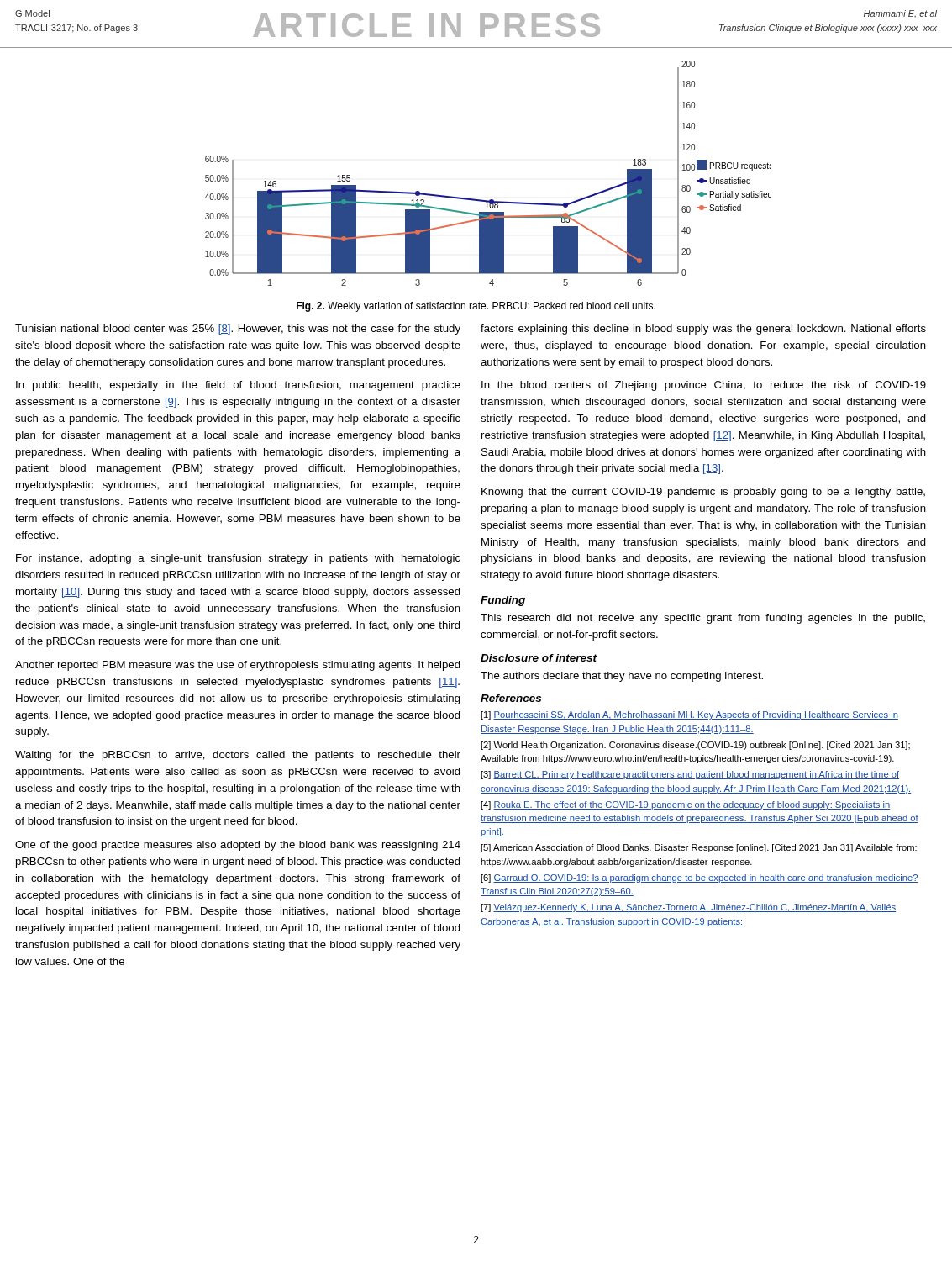Navigate to the element starting "[6] Garraud O. COVID-19: Is a paradigm"

pos(699,884)
